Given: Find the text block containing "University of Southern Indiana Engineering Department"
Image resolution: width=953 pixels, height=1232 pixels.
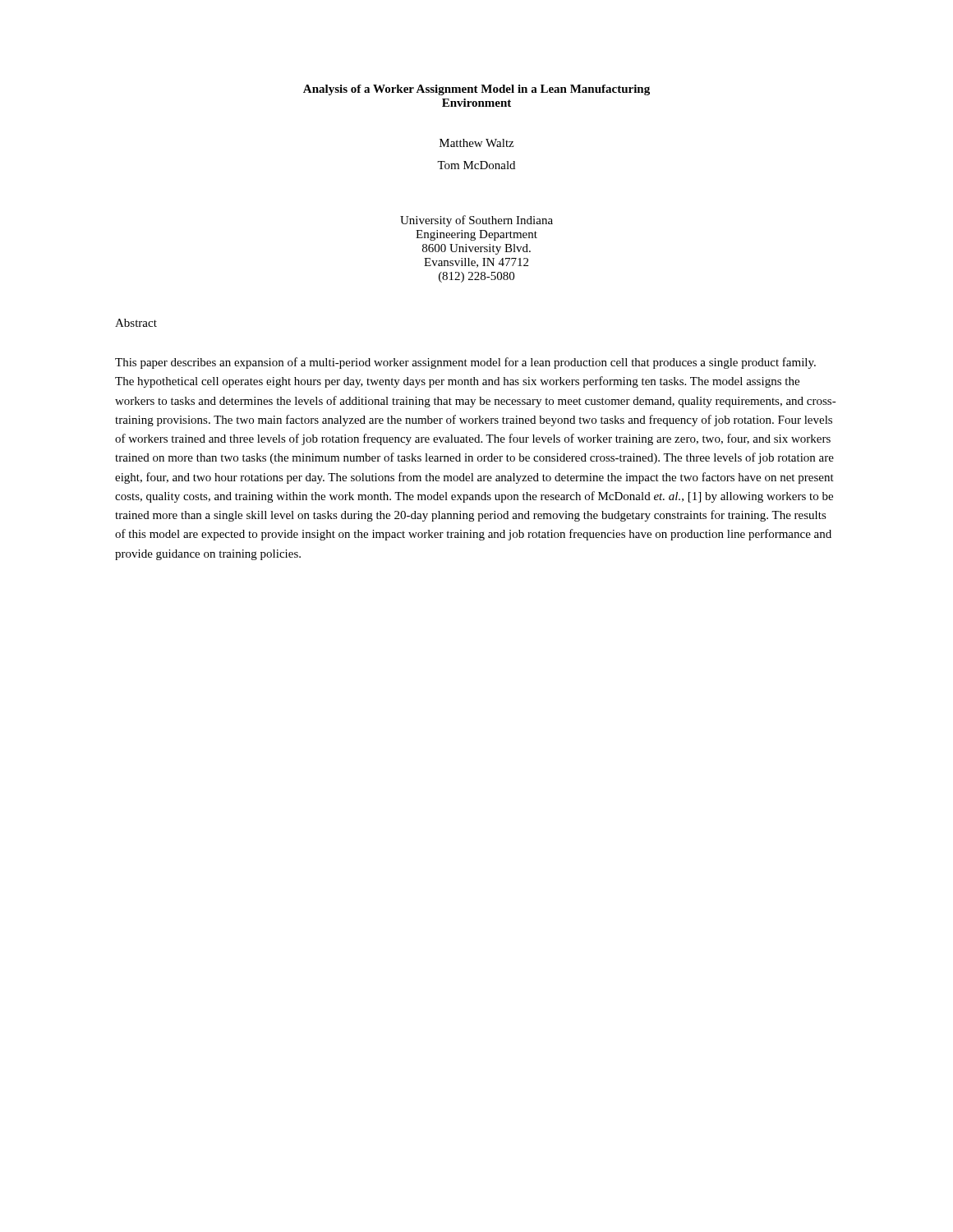Looking at the screenshot, I should [476, 248].
